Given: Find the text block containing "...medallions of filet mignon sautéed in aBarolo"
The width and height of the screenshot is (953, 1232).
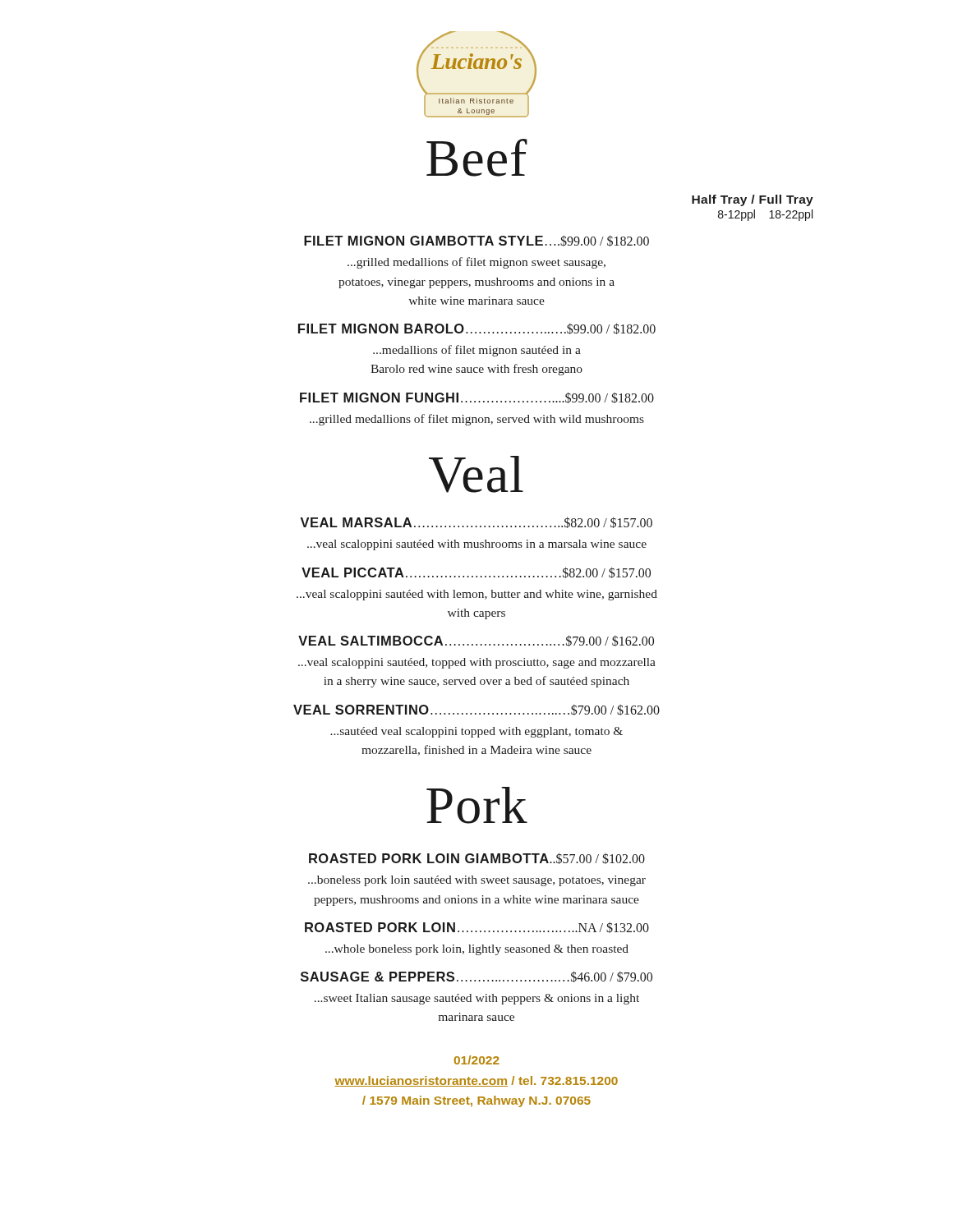Looking at the screenshot, I should pos(476,359).
